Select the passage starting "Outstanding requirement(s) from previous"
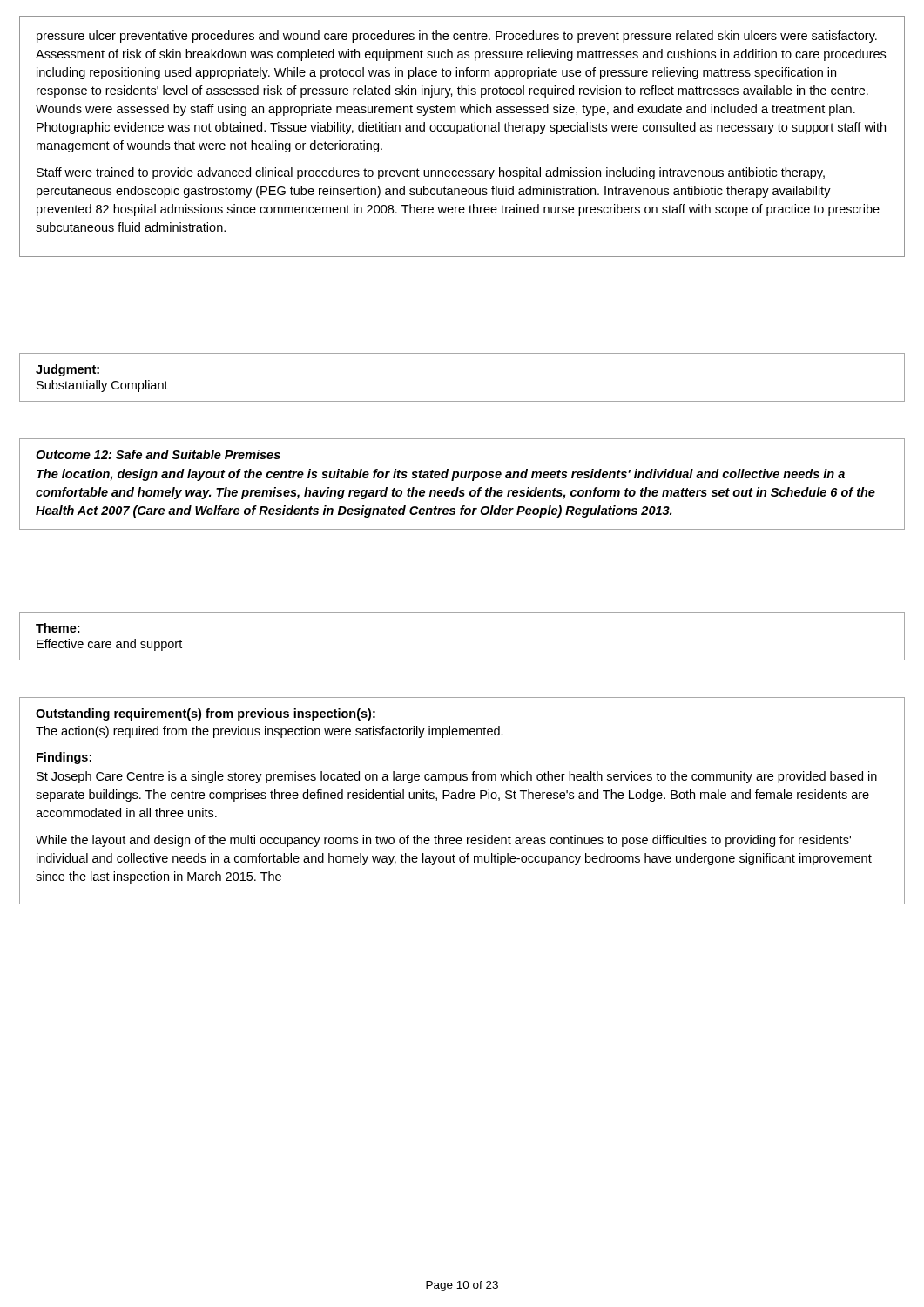The height and width of the screenshot is (1307, 924). coord(206,714)
